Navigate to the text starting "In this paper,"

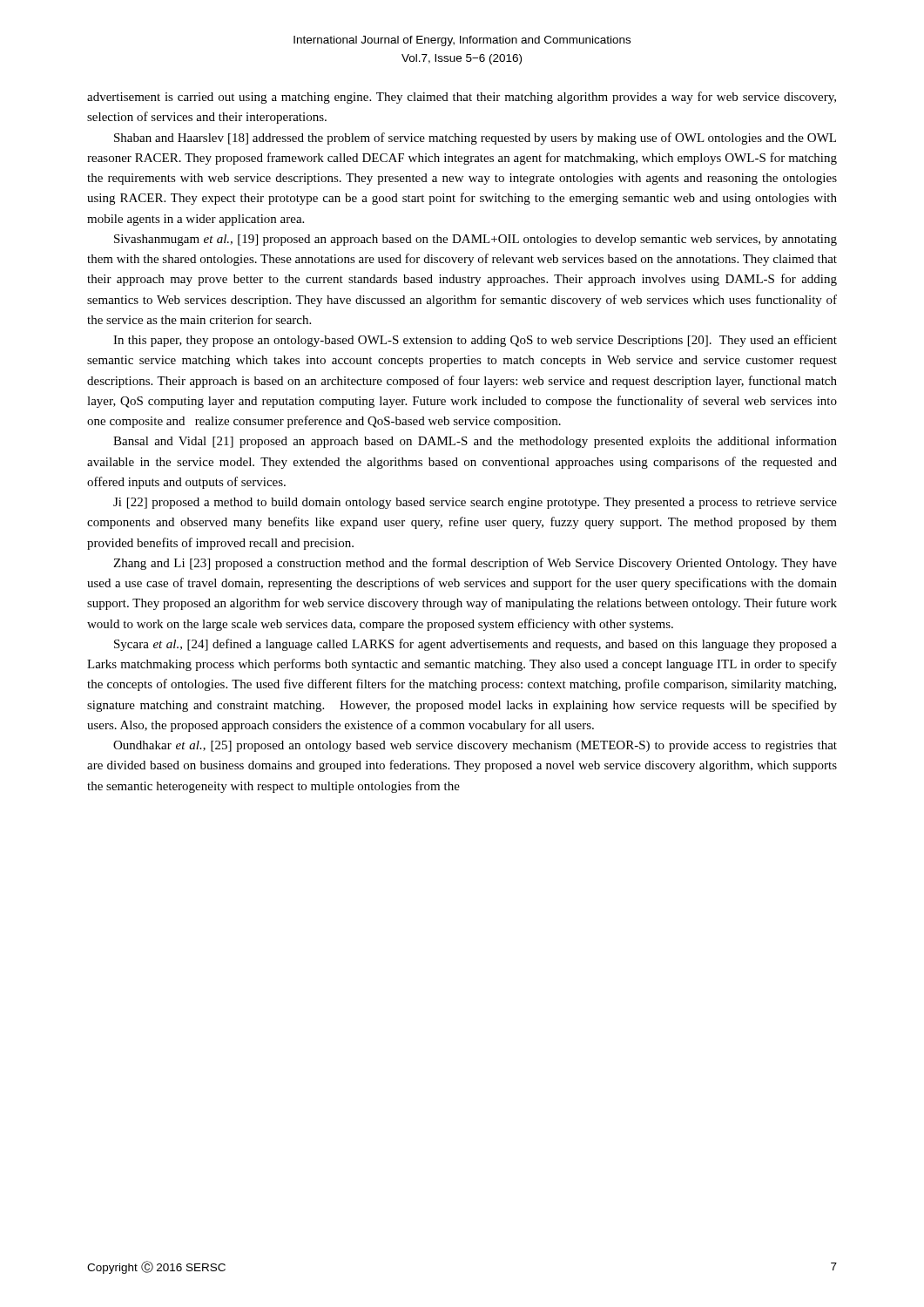pos(462,381)
